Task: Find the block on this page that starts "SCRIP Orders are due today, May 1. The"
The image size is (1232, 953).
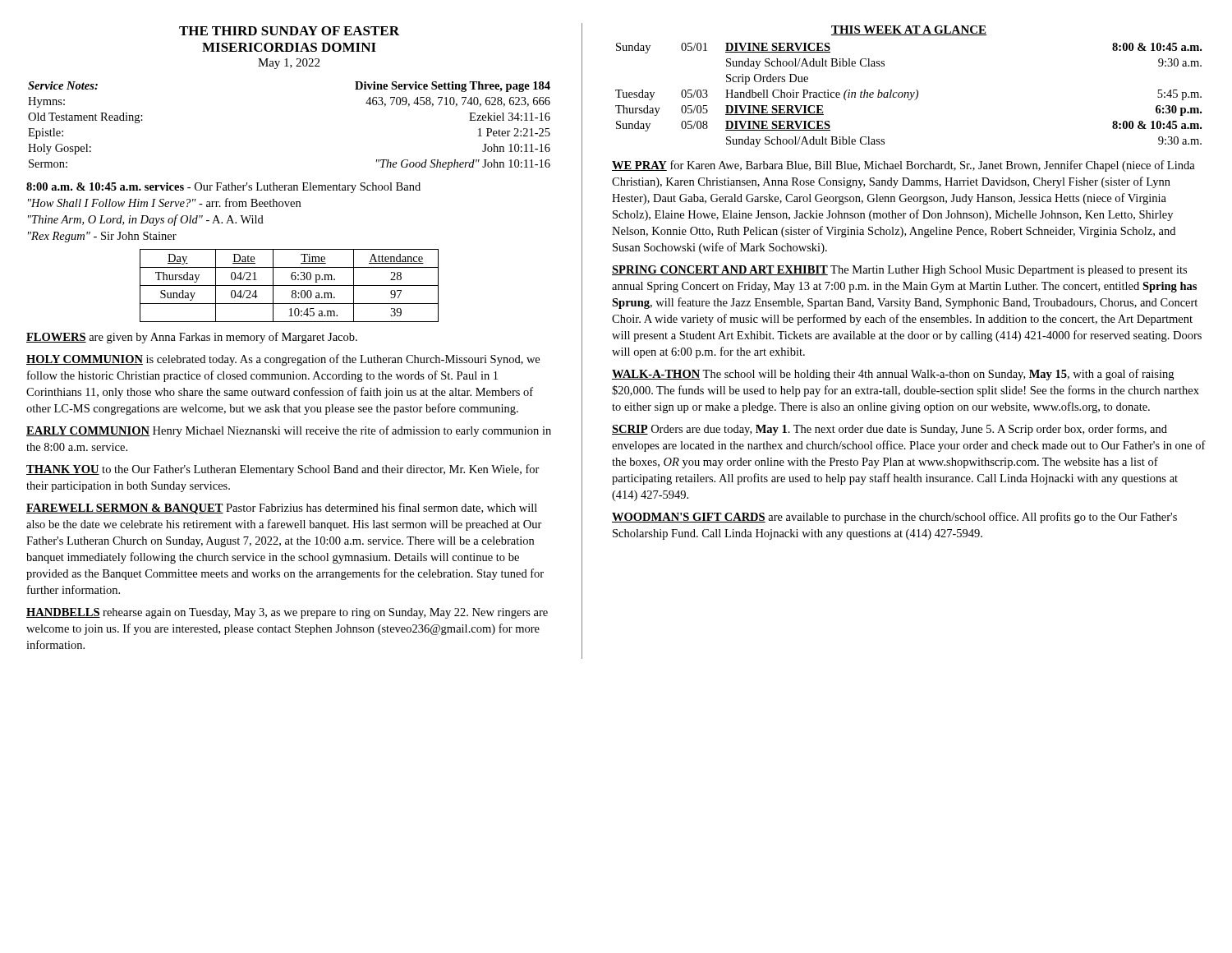Action: pos(909,462)
